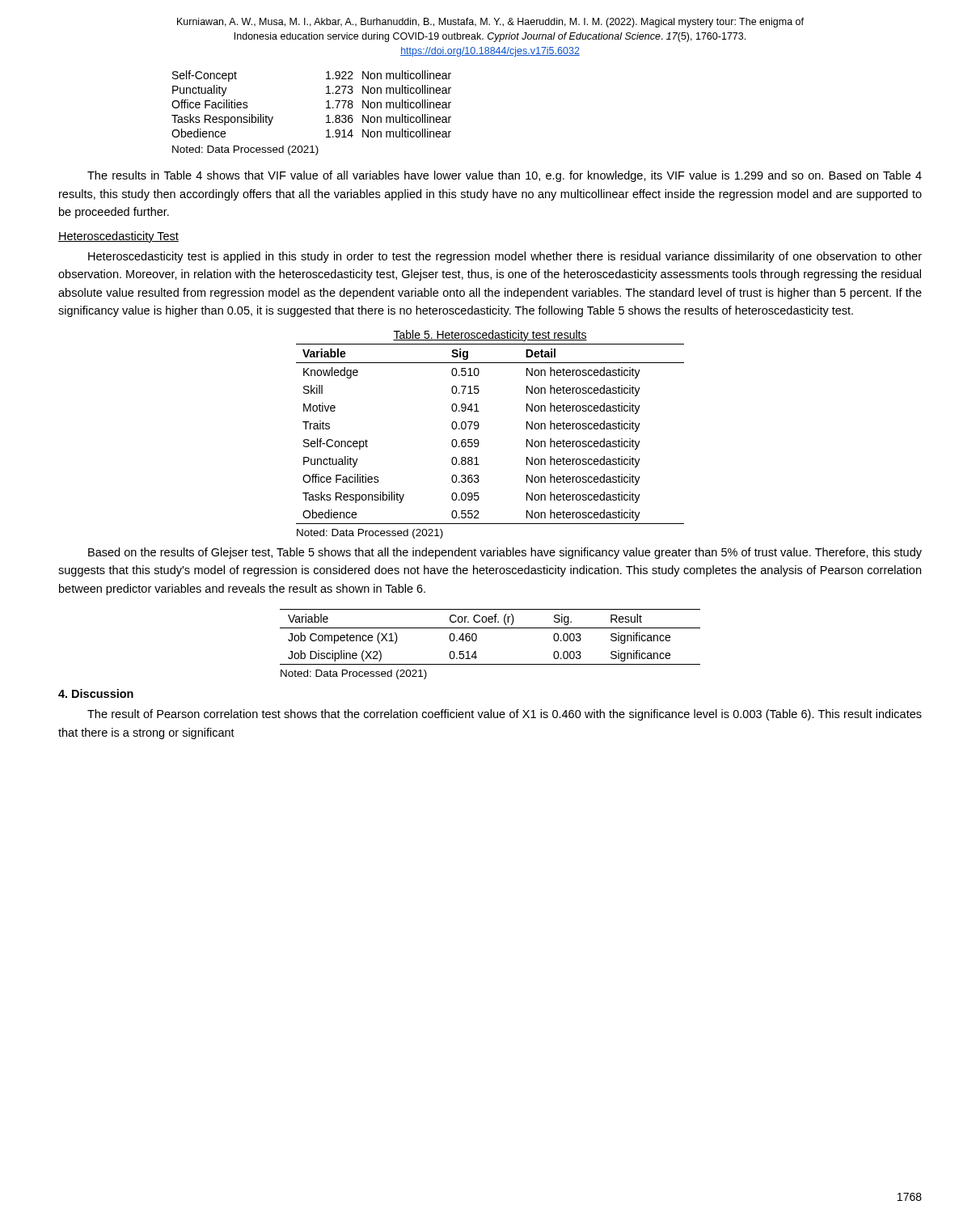The height and width of the screenshot is (1213, 980).
Task: Select the table that reads "Non heteroscedasticity"
Action: click(x=490, y=441)
